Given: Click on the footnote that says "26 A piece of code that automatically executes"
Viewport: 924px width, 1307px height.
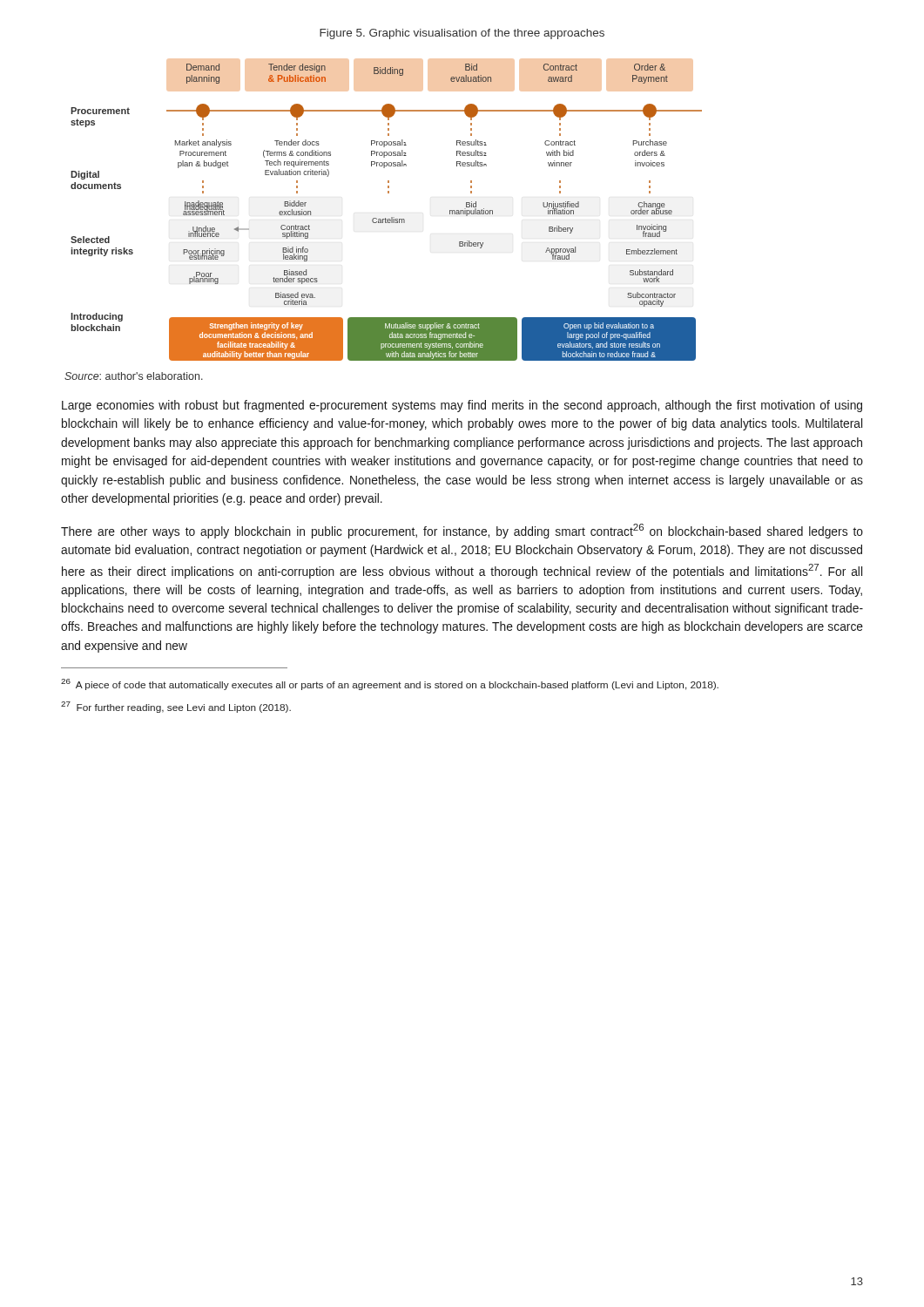Looking at the screenshot, I should [390, 684].
